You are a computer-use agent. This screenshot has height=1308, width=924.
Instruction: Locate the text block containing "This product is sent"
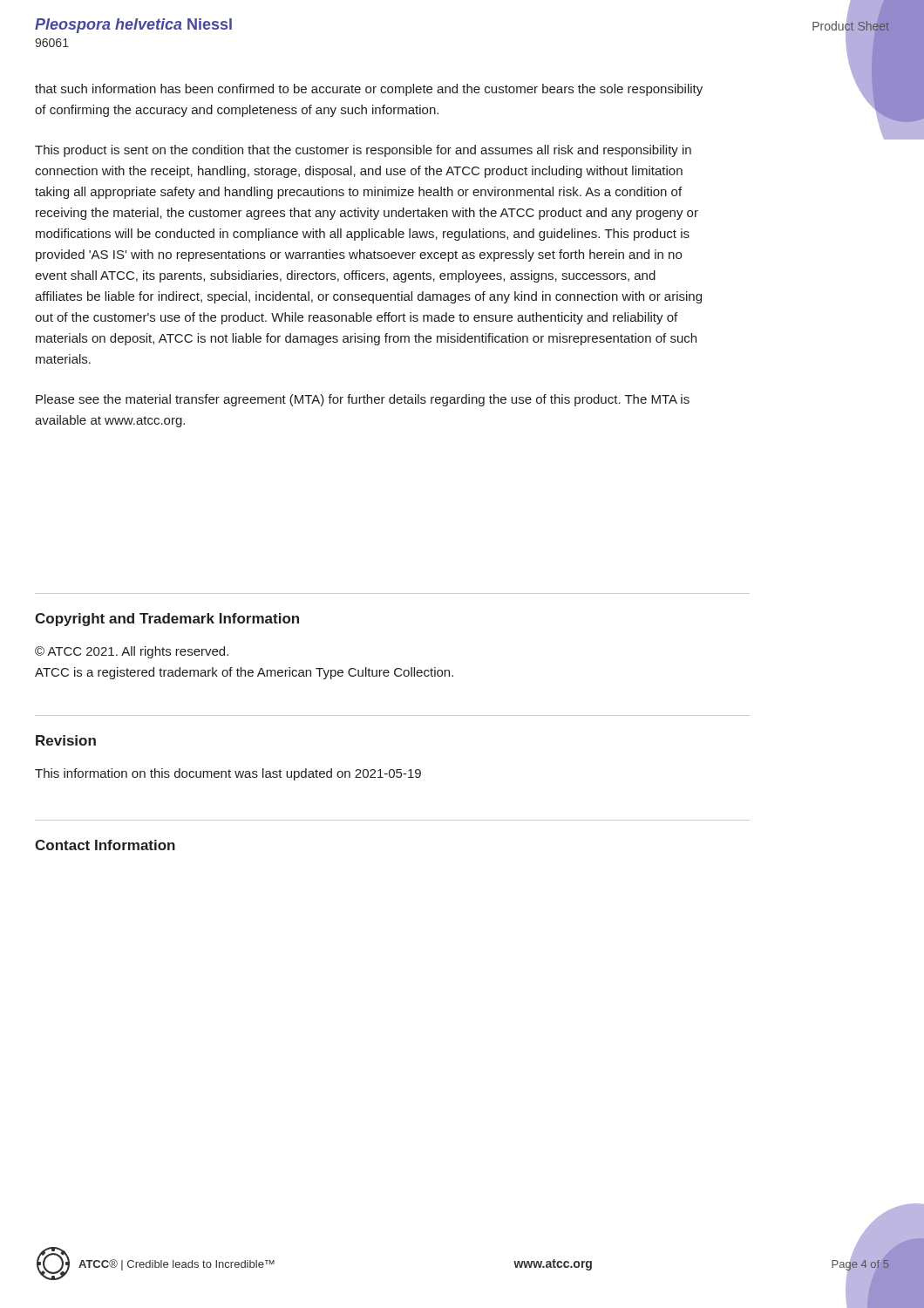coord(369,254)
